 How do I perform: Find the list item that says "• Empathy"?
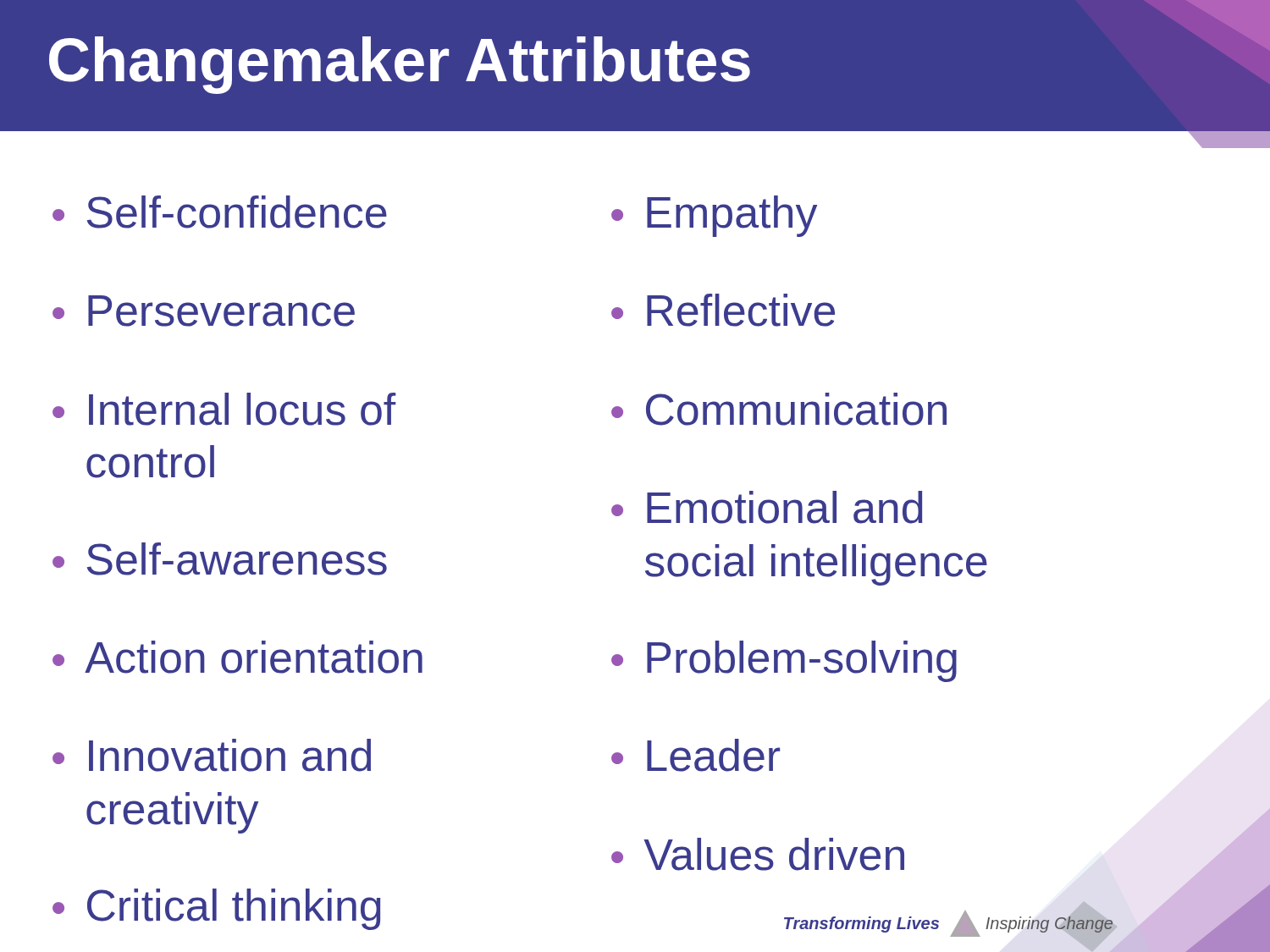[x=713, y=213]
